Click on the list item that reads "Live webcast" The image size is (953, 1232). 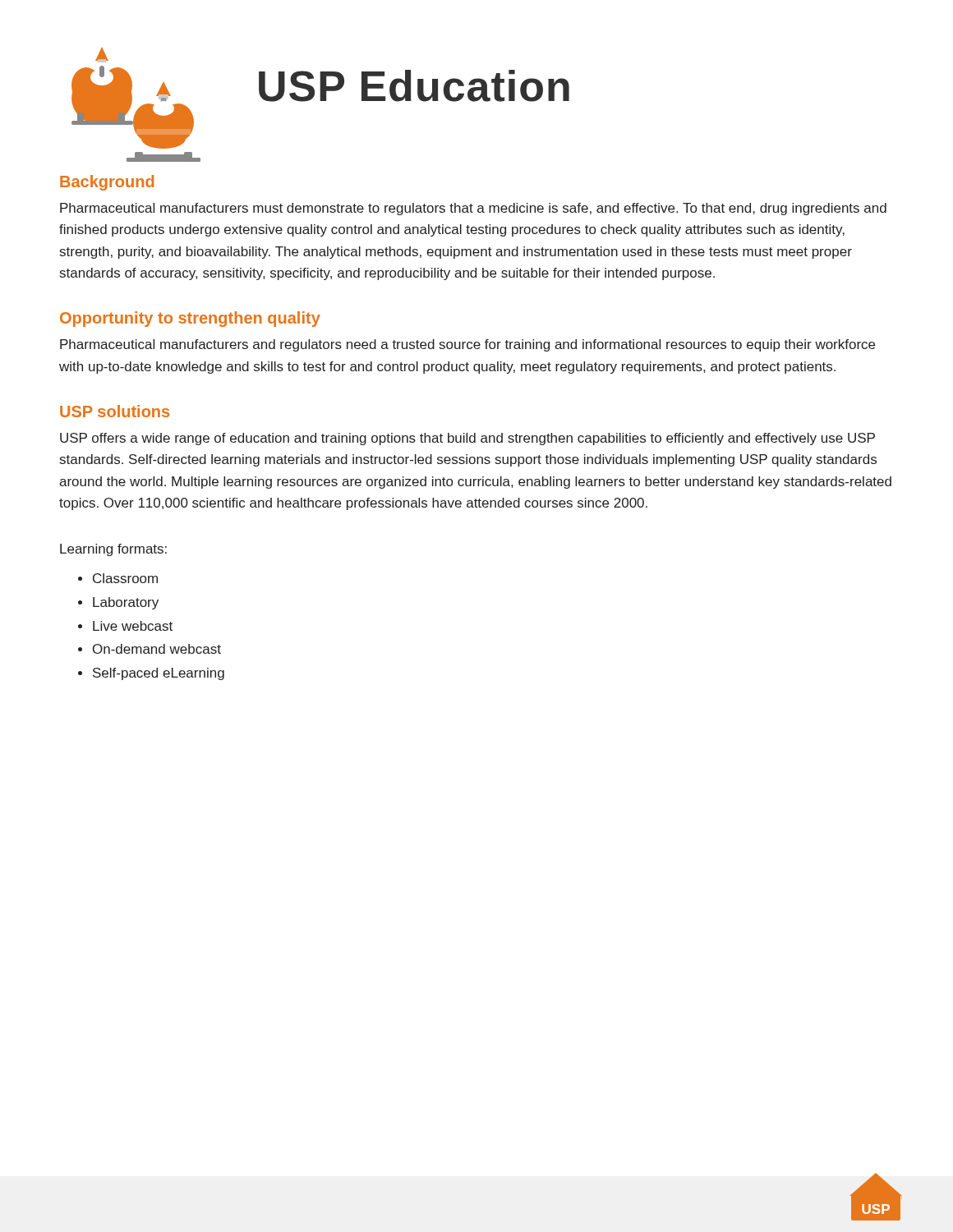[x=132, y=626]
